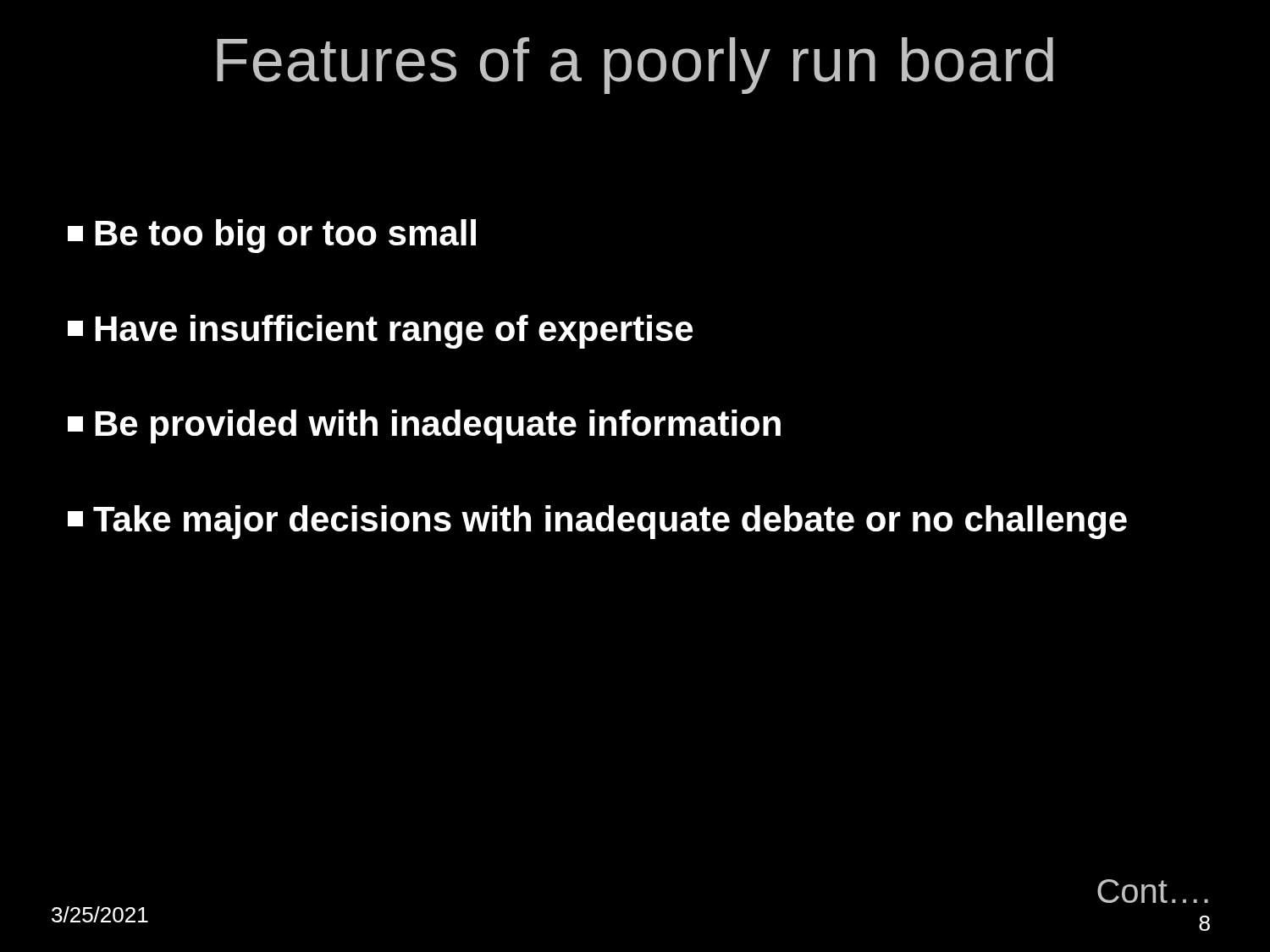Image resolution: width=1270 pixels, height=952 pixels.
Task: Navigate to the text starting "Have insufficient range"
Action: coord(381,328)
